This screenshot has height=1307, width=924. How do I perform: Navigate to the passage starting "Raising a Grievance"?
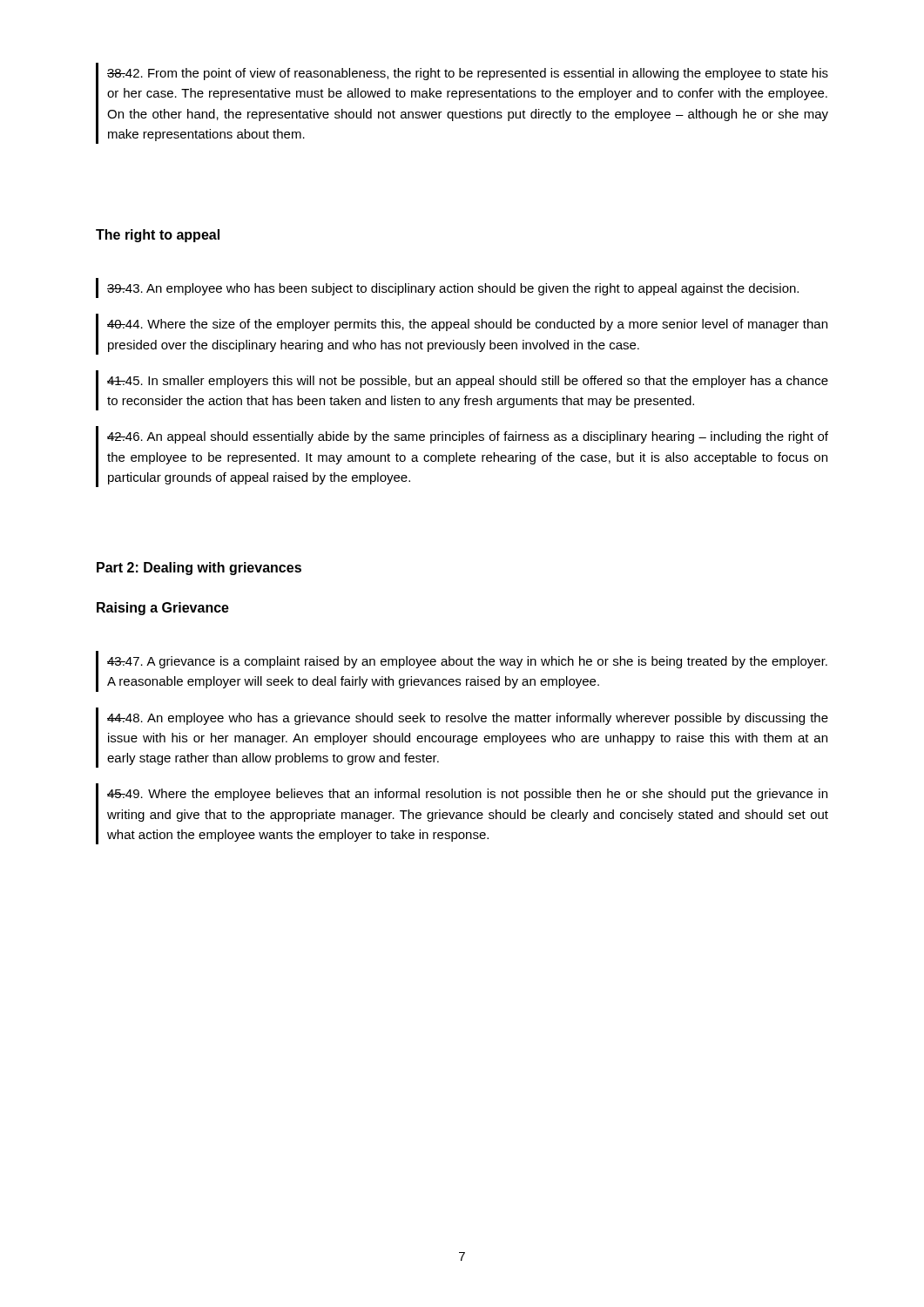[x=162, y=608]
